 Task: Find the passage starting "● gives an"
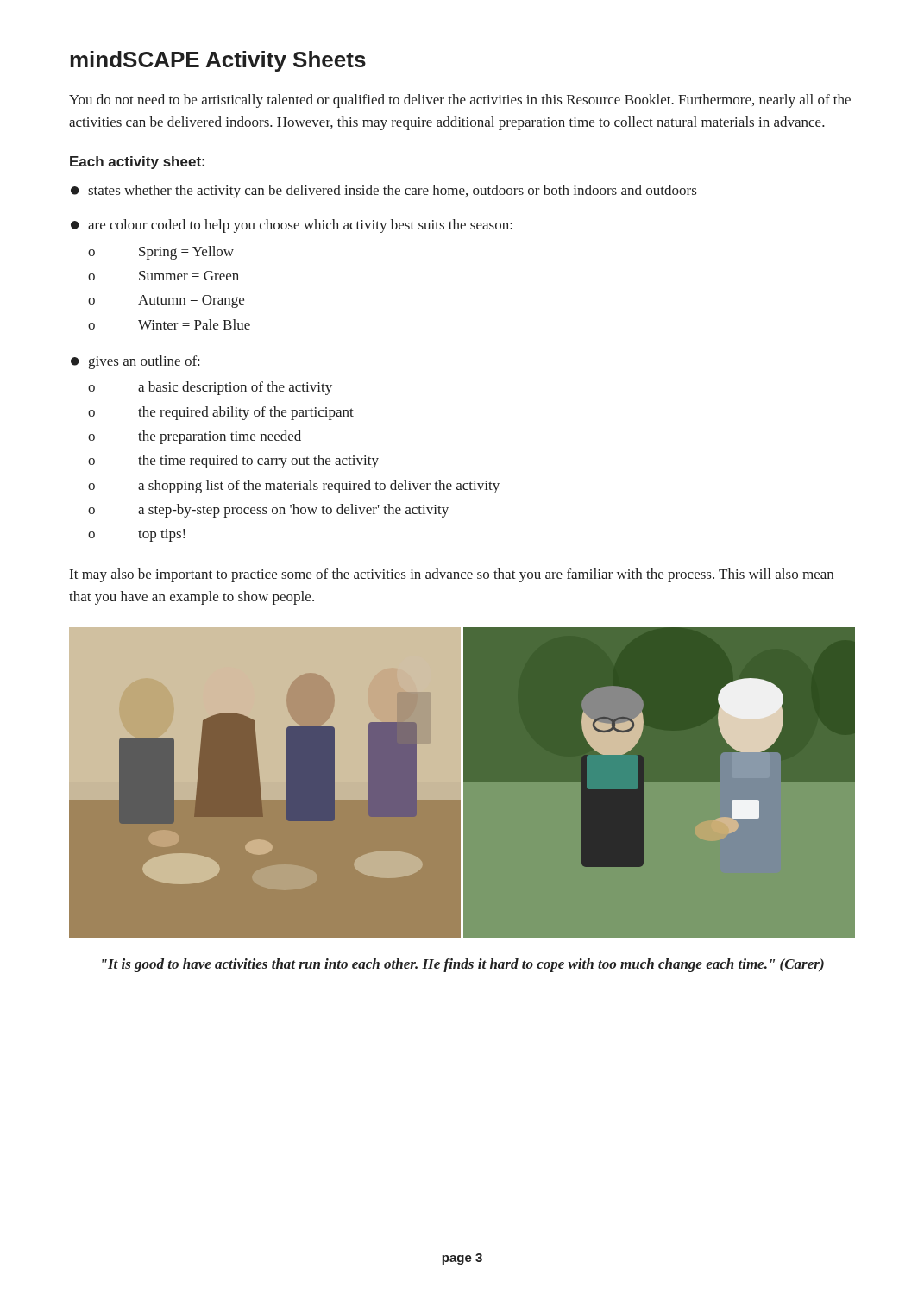(135, 362)
